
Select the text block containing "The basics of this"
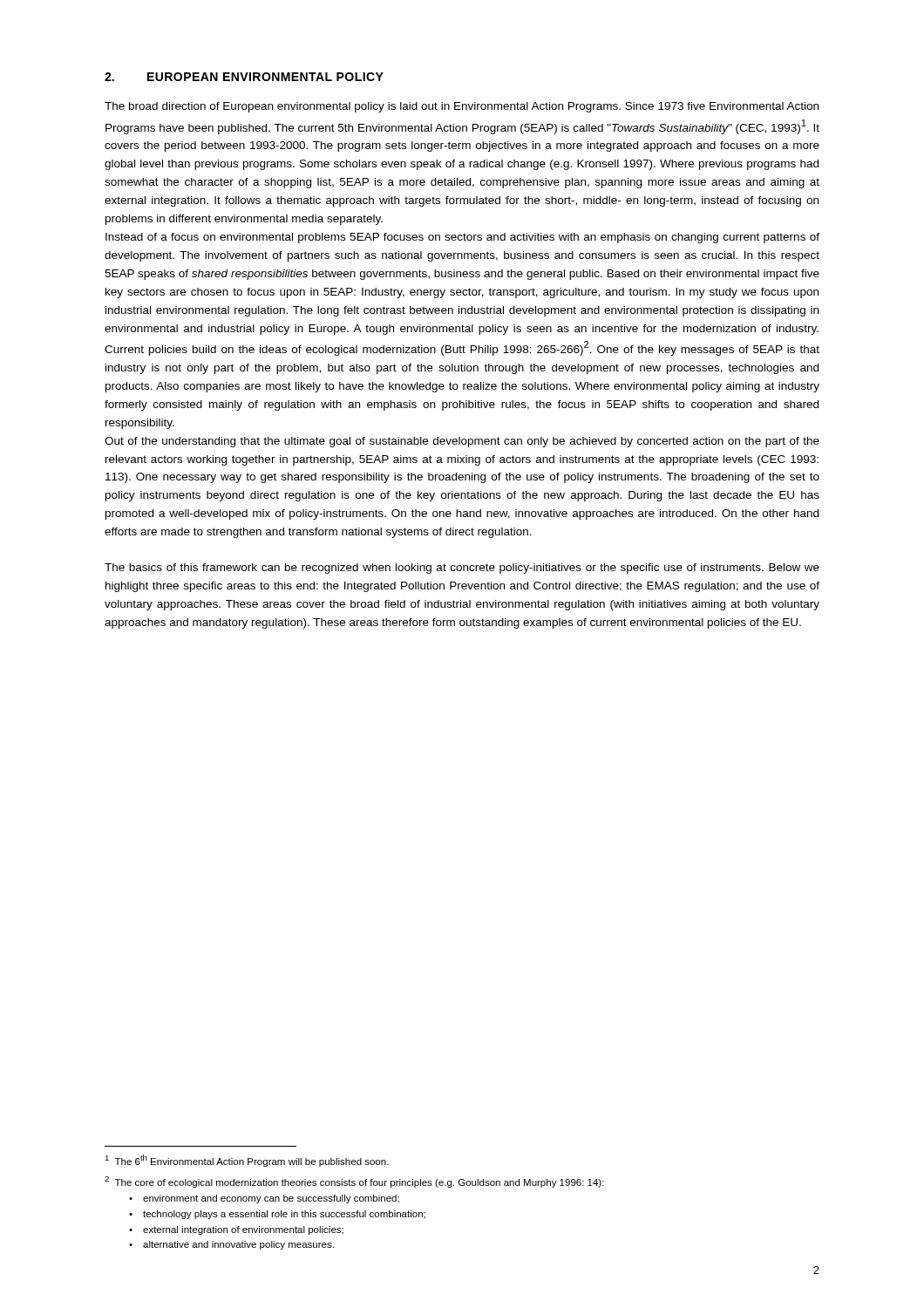point(462,595)
